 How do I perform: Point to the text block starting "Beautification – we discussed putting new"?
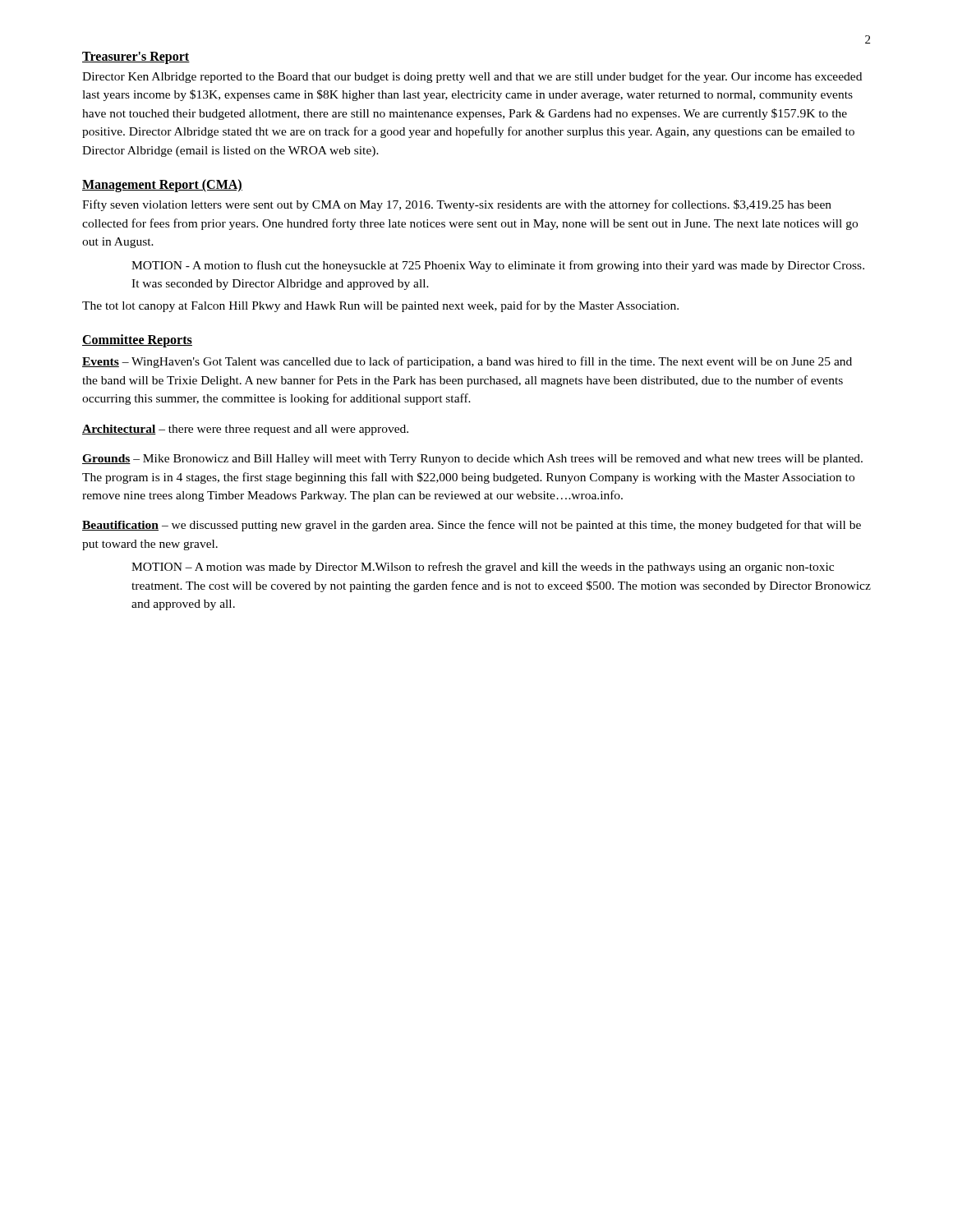[472, 534]
